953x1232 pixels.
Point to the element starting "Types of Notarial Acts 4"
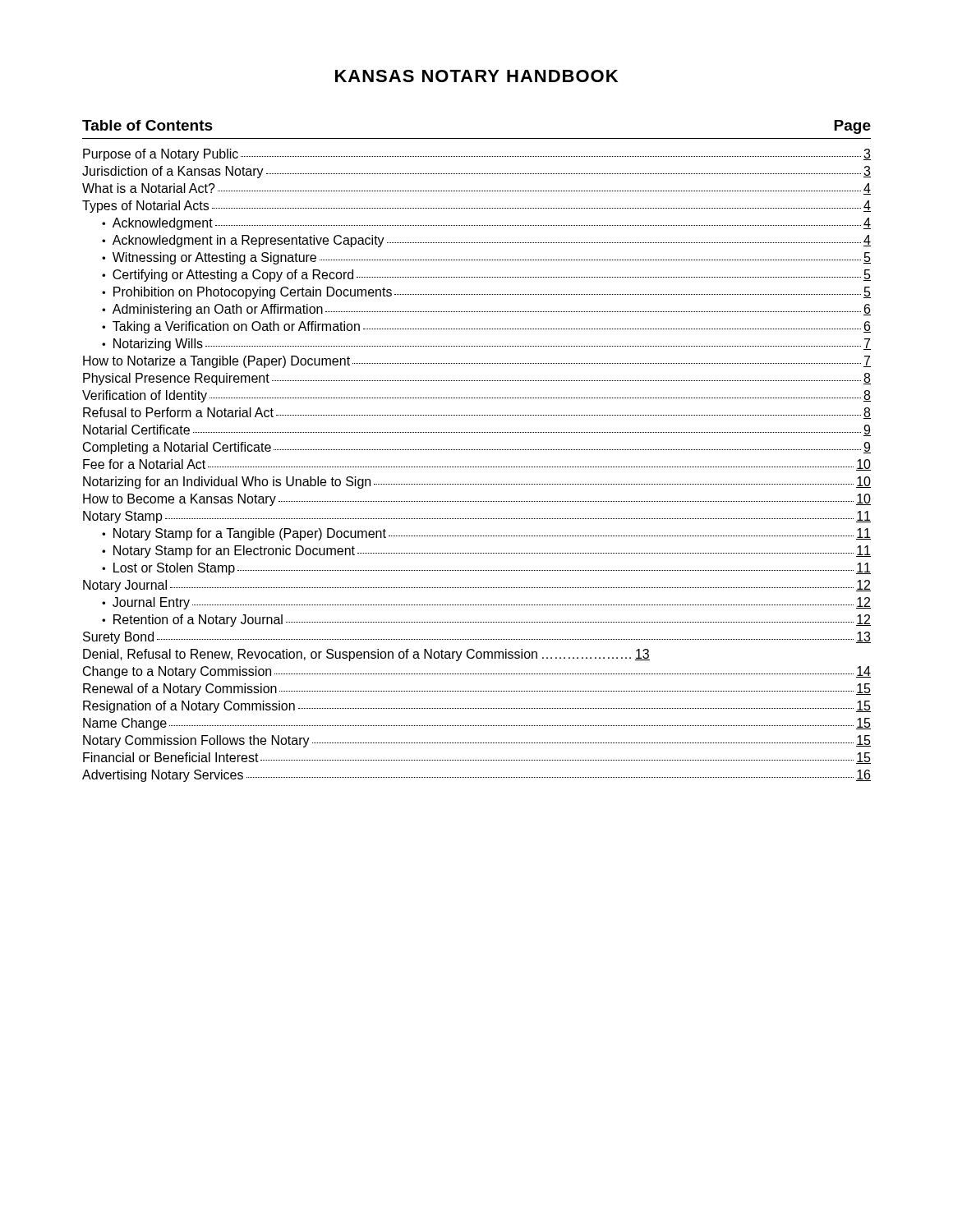pos(476,206)
